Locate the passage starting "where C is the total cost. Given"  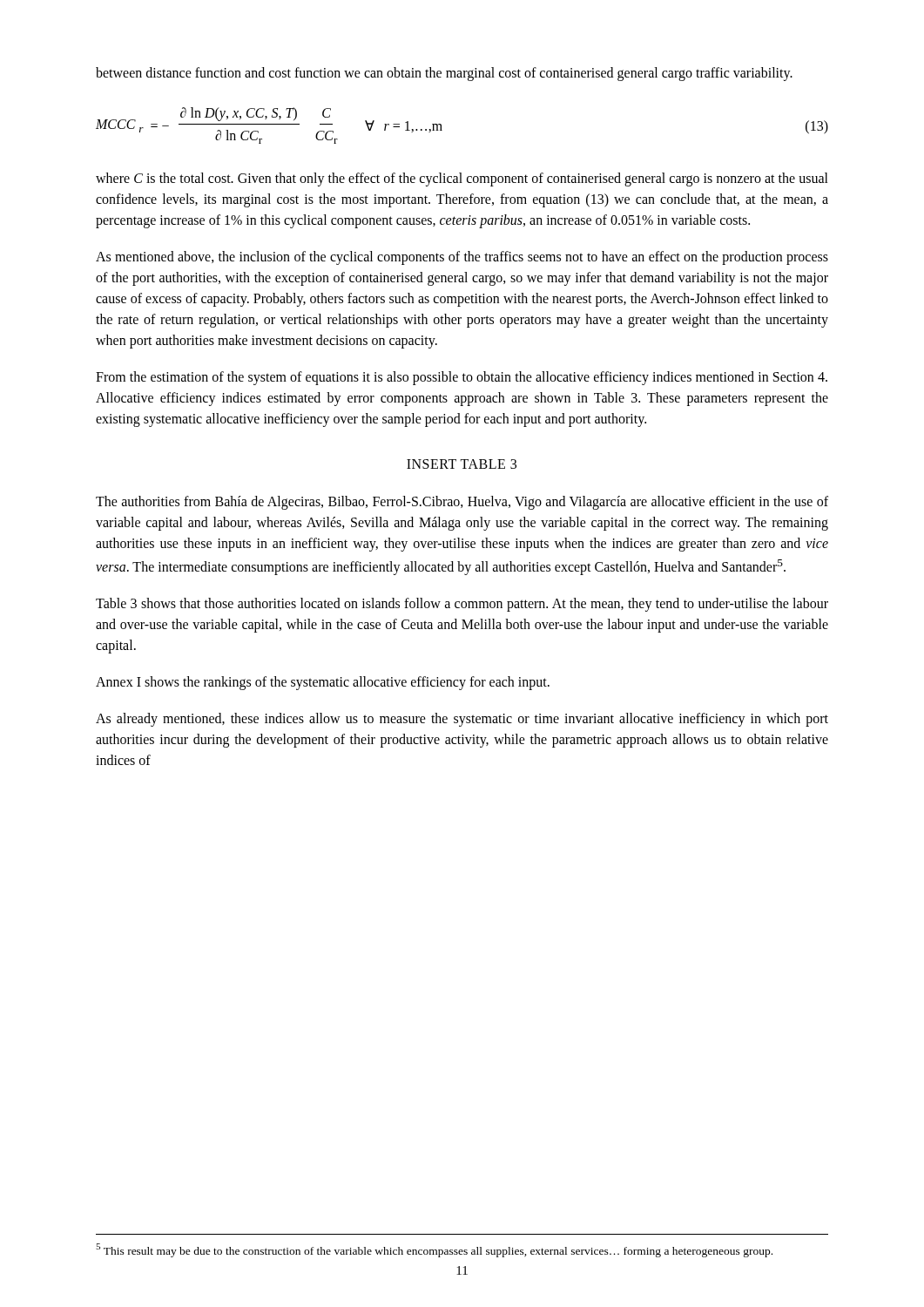462,199
